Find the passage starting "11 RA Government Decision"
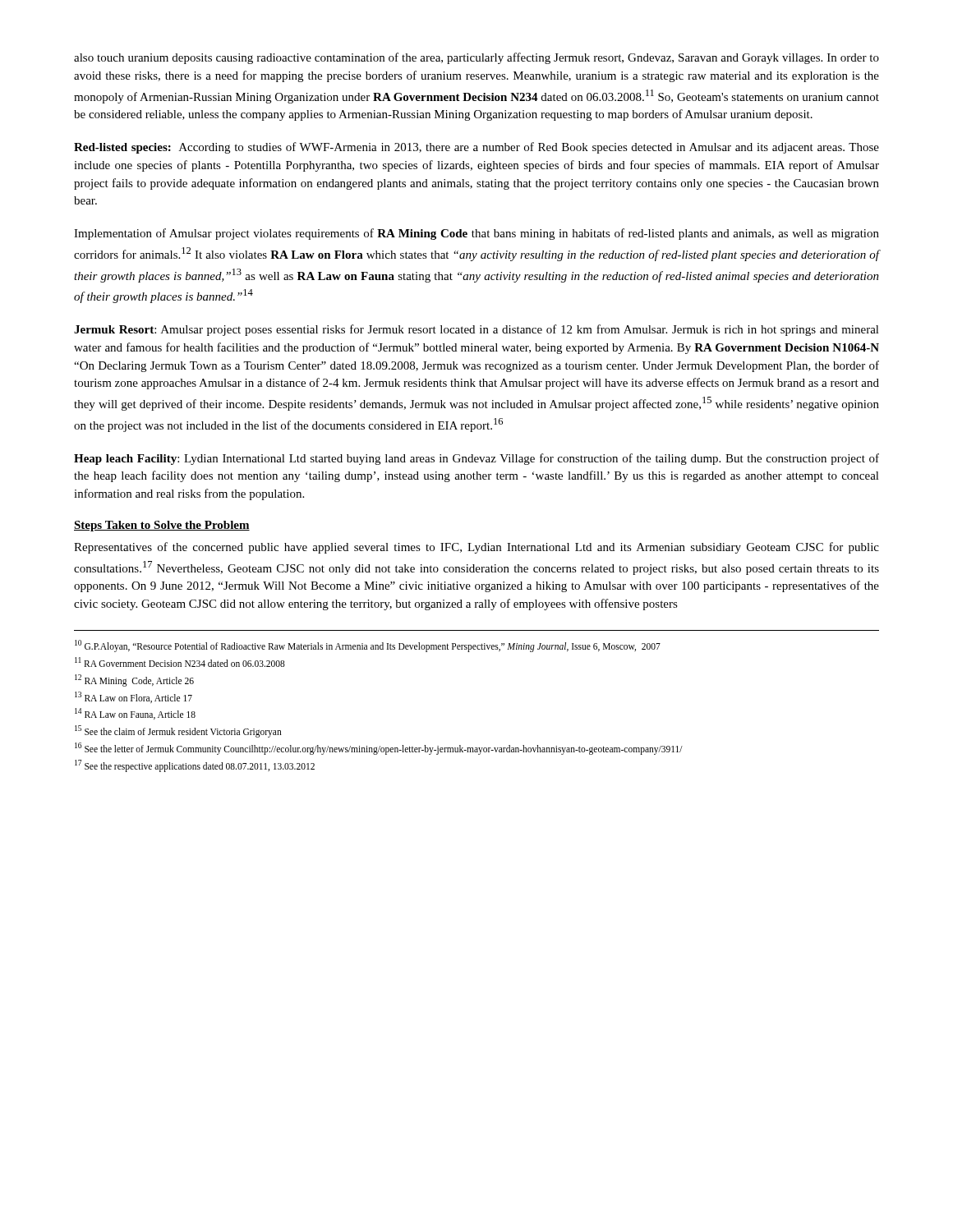The height and width of the screenshot is (1232, 953). click(x=179, y=662)
